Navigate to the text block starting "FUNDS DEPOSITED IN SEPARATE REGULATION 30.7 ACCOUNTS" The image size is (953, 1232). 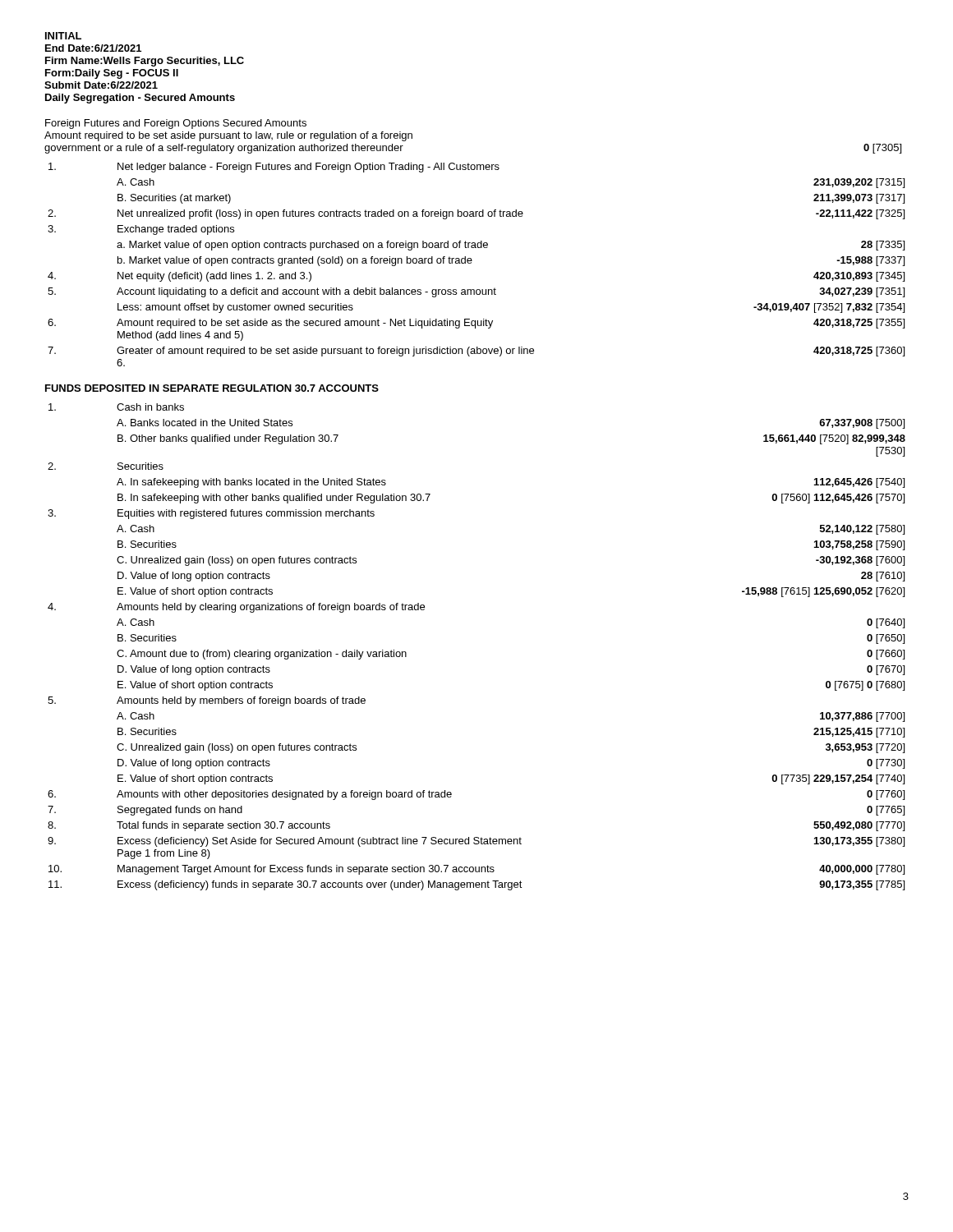[x=212, y=388]
